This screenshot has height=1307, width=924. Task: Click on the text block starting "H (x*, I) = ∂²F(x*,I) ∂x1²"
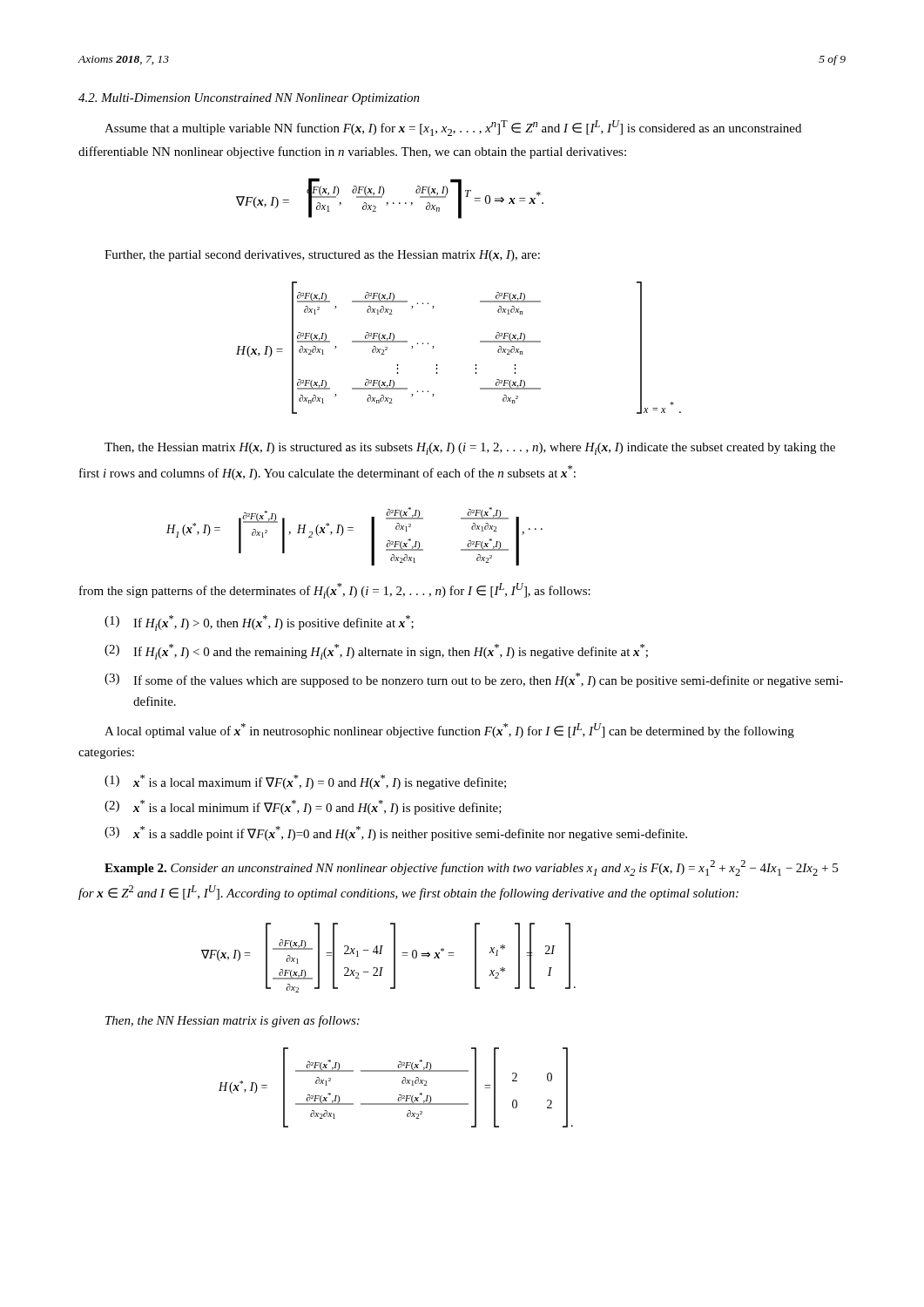tap(462, 1087)
